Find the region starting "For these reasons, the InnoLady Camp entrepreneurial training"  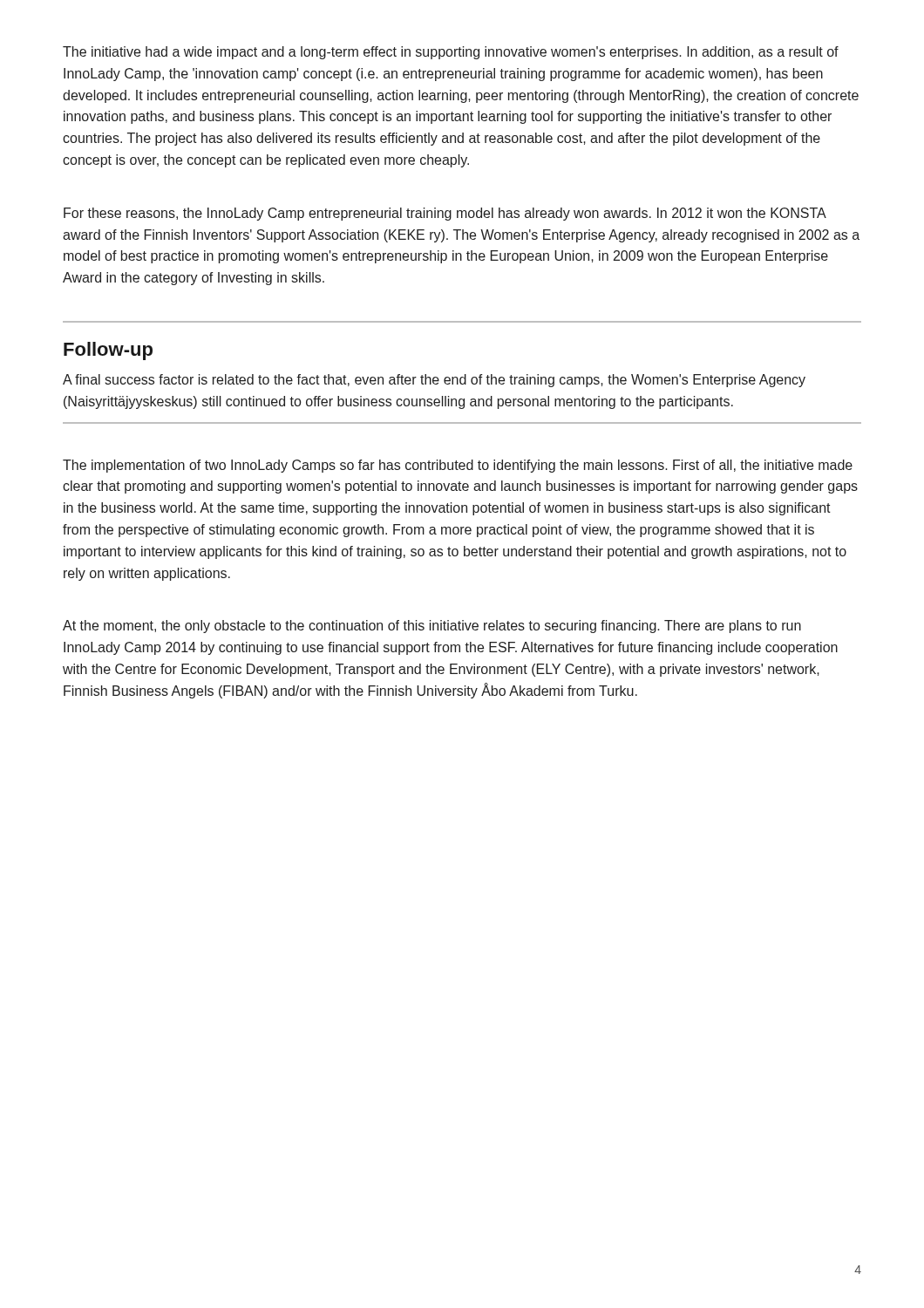pos(461,245)
